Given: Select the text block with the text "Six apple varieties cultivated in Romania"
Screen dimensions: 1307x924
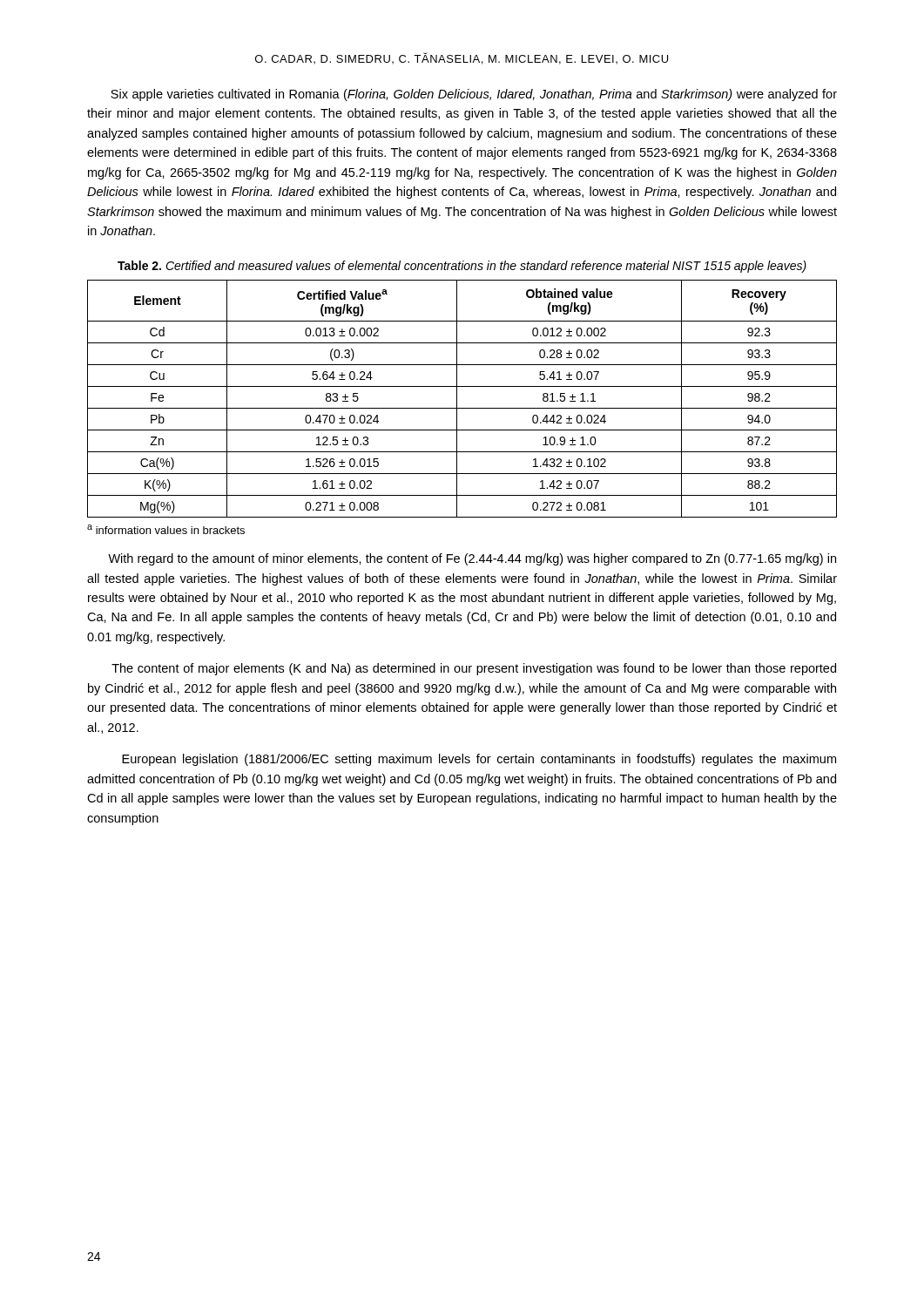Looking at the screenshot, I should [x=462, y=163].
